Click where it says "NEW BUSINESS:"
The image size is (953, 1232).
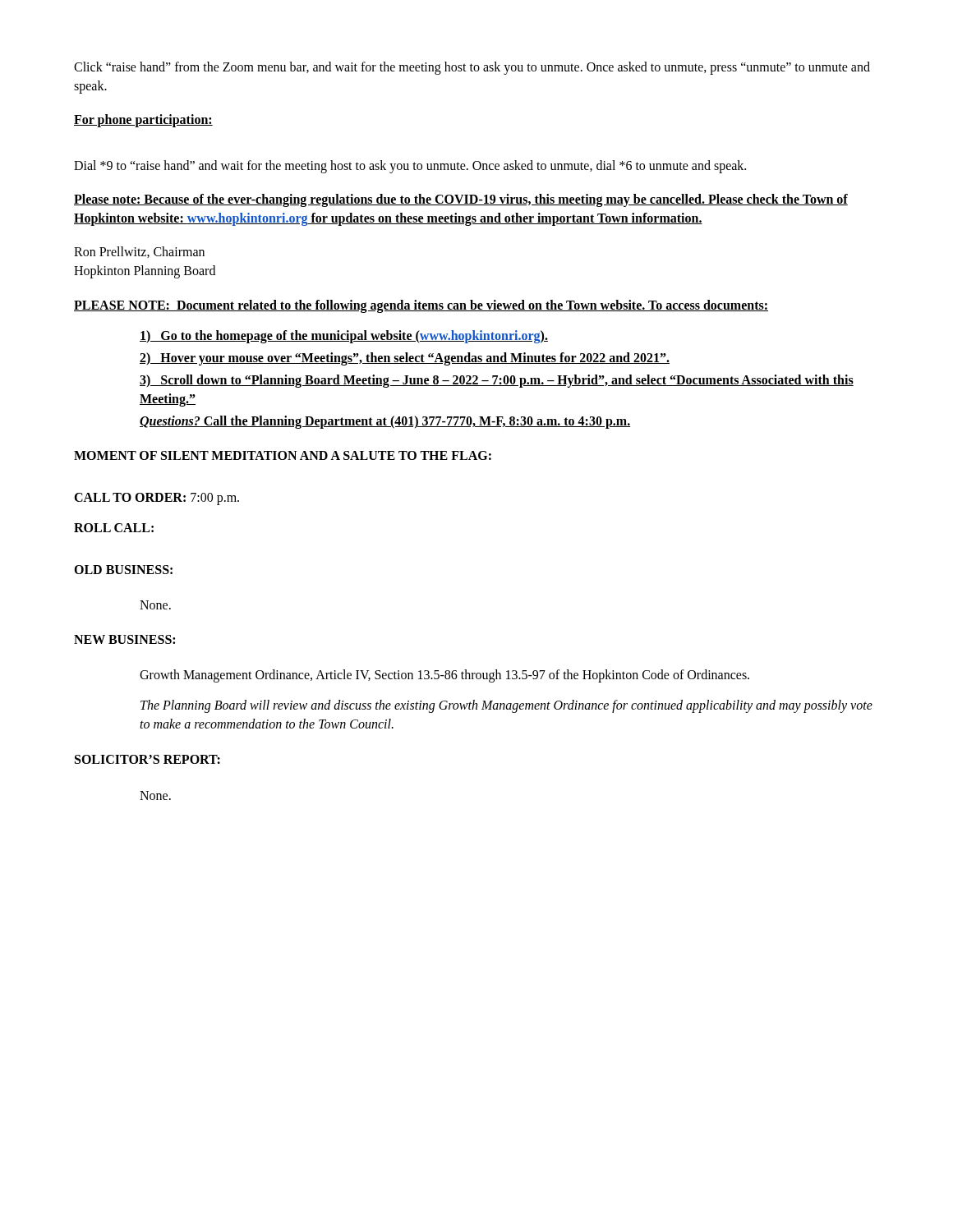click(125, 639)
